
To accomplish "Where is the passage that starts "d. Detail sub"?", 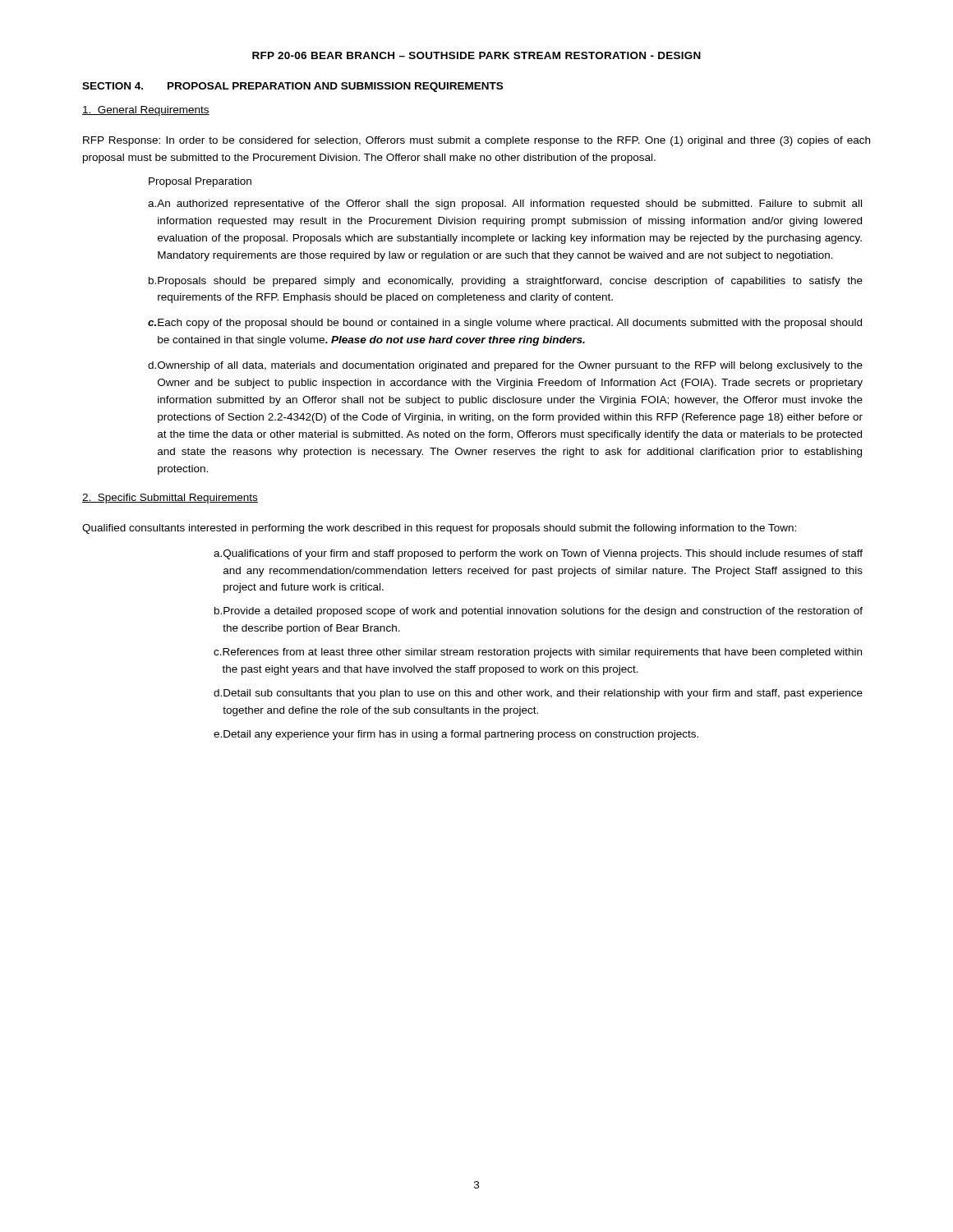I will click(476, 702).
